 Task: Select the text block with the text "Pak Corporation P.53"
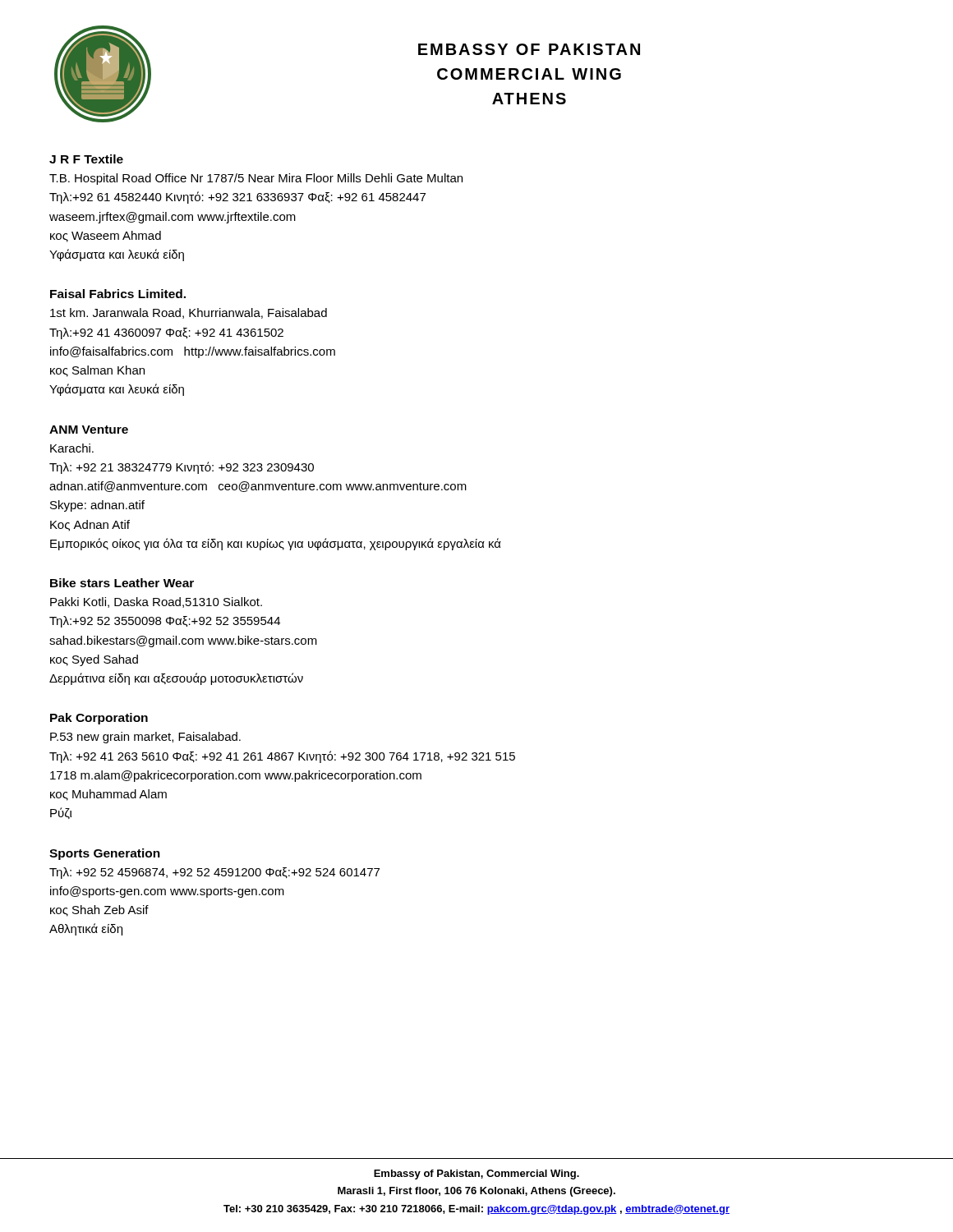(476, 767)
